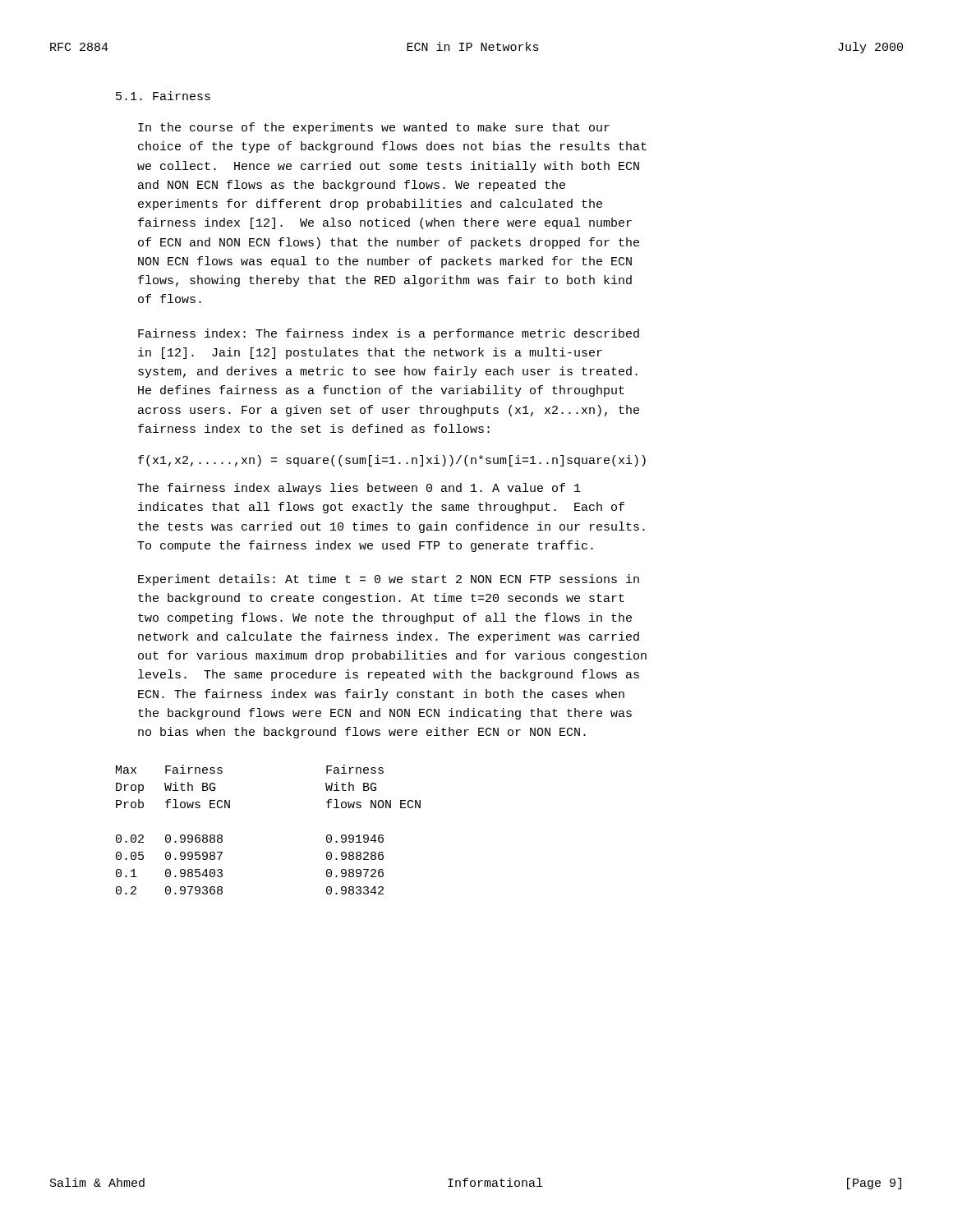The width and height of the screenshot is (953, 1232).
Task: Click on the text block that reads "In the course of the experiments"
Action: click(381, 214)
